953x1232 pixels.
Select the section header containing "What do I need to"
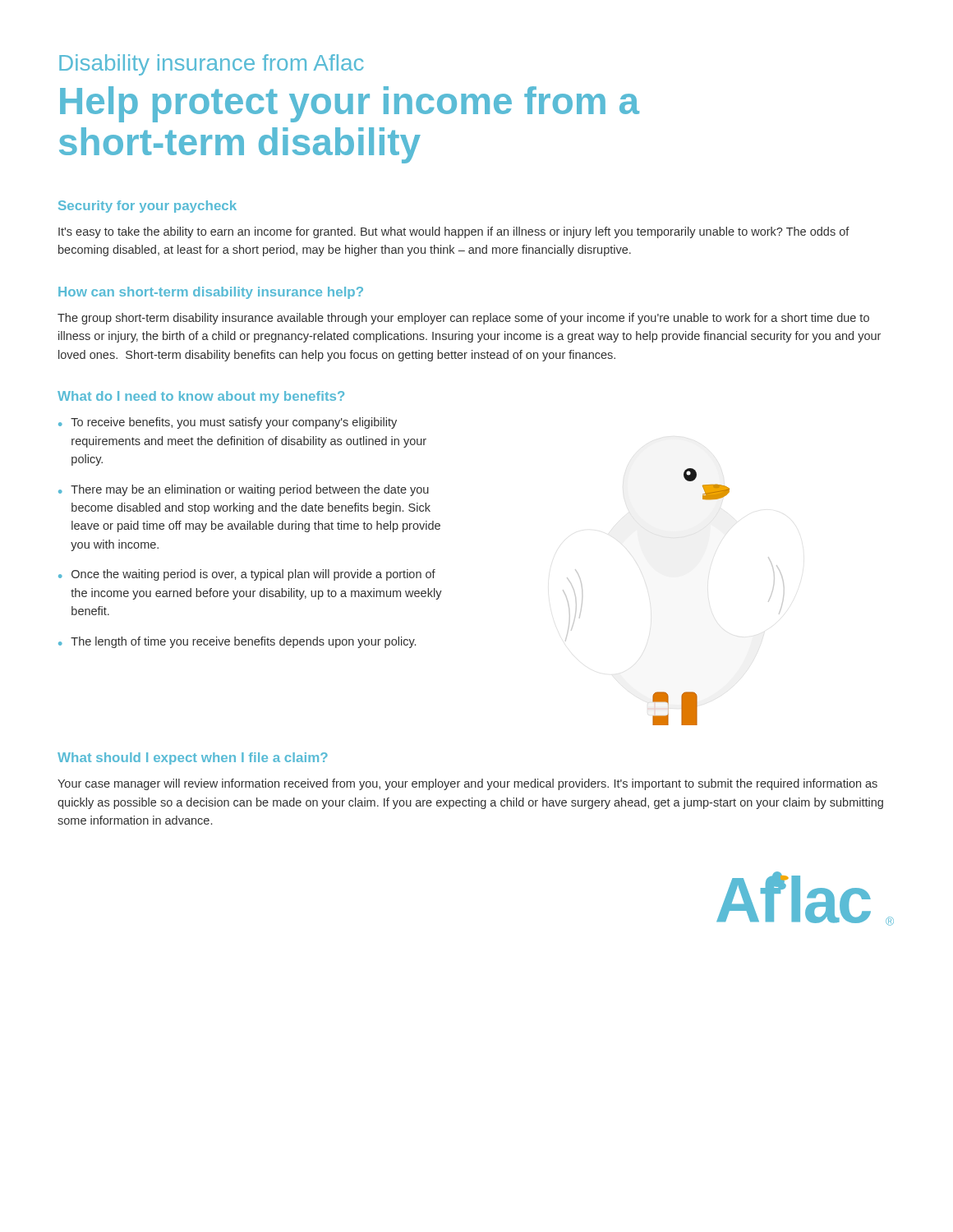(x=201, y=397)
